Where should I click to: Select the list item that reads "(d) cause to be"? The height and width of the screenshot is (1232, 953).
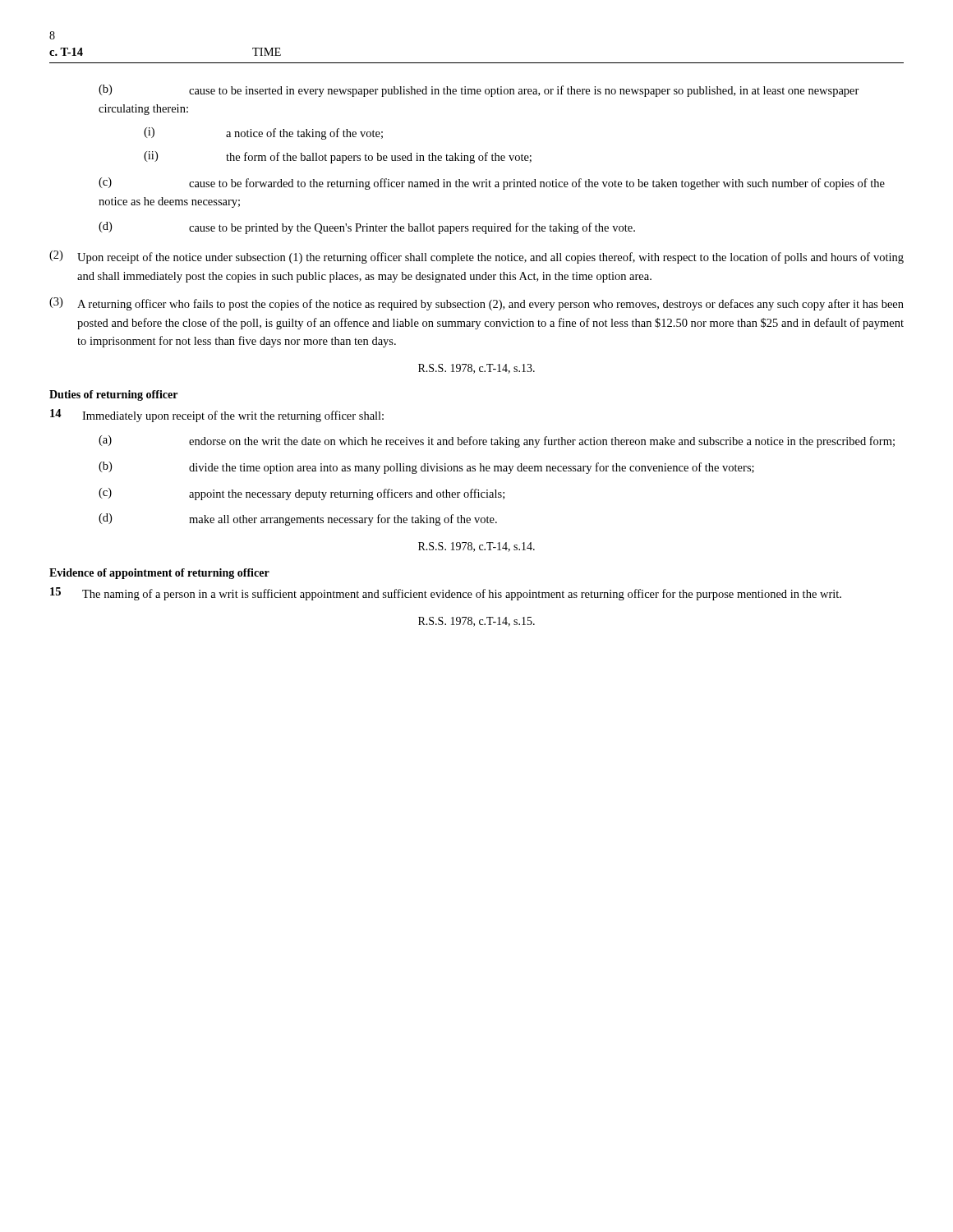pyautogui.click(x=501, y=228)
